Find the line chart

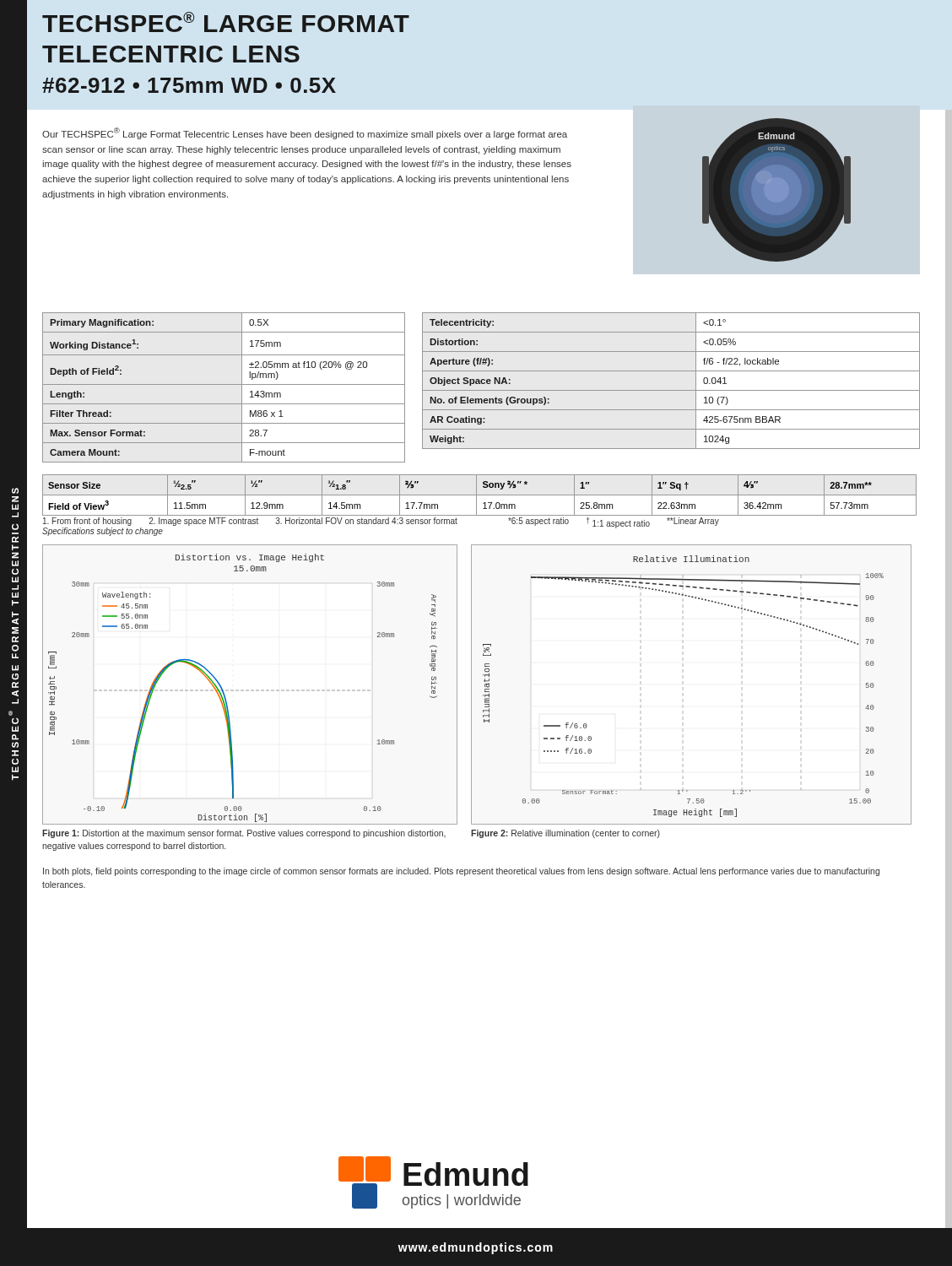point(691,684)
